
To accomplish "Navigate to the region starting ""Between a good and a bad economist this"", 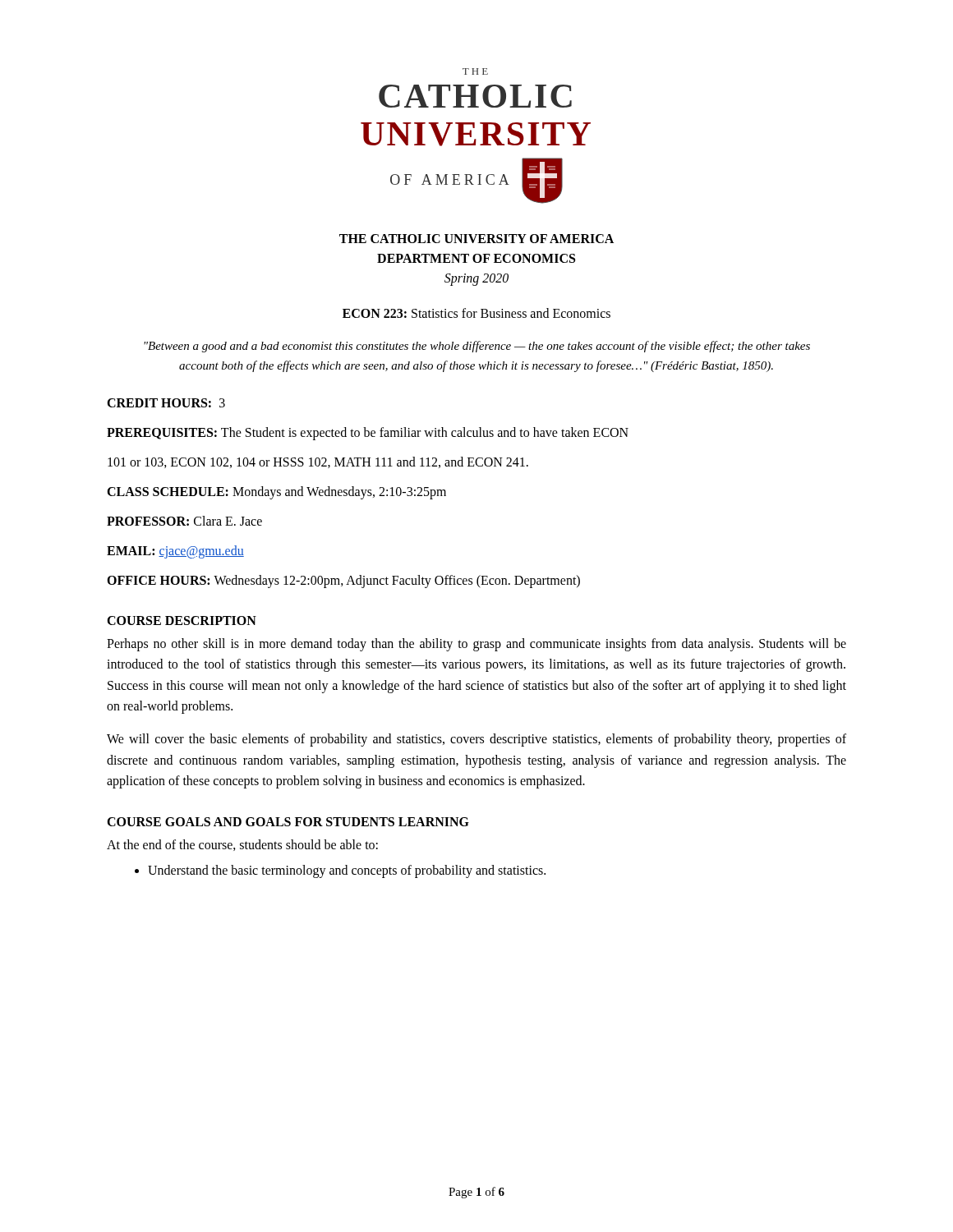I will click(476, 355).
